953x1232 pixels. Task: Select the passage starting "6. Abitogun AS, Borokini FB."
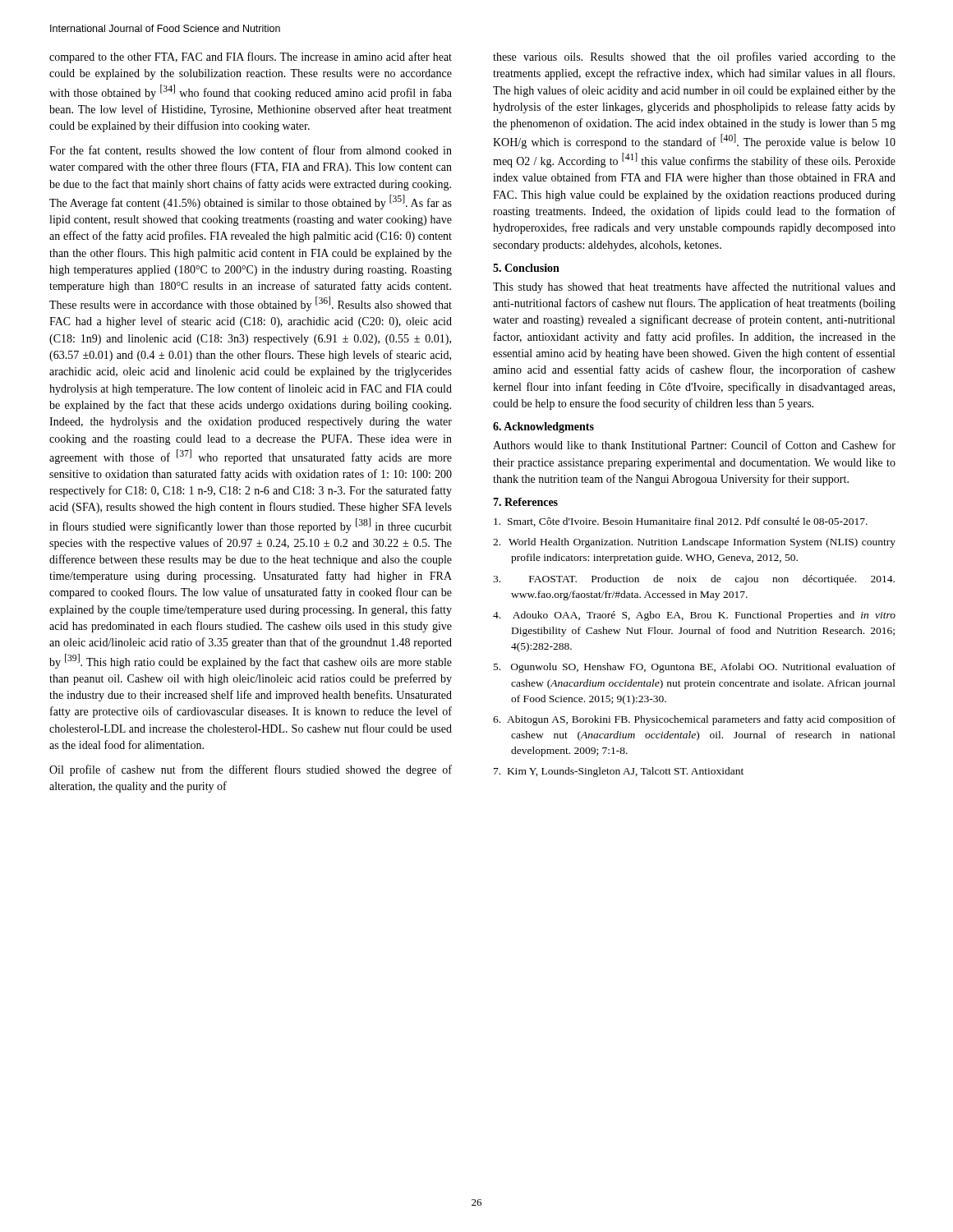694,735
